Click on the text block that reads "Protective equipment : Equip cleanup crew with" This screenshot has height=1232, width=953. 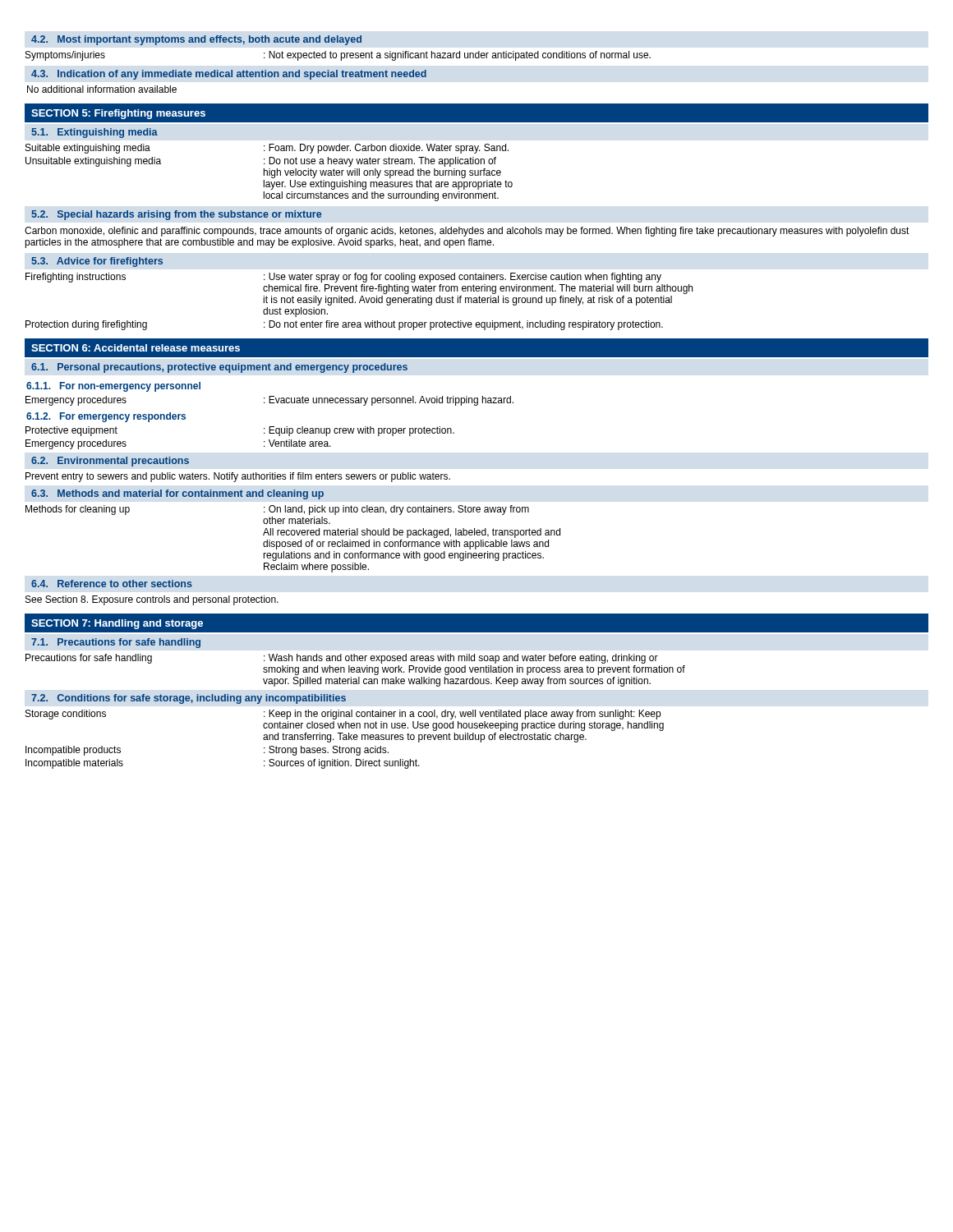pyautogui.click(x=76, y=431)
